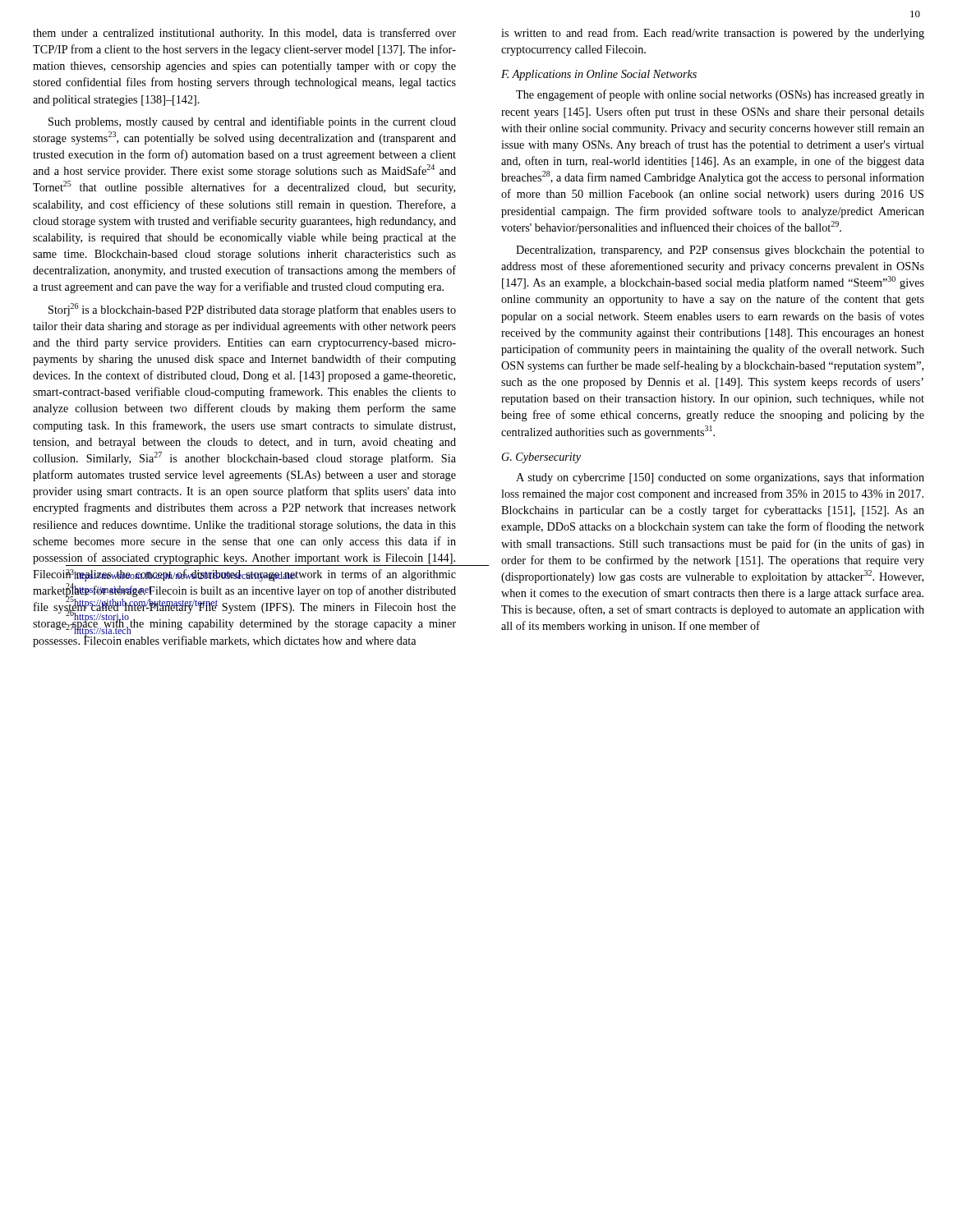Viewport: 953px width, 1232px height.
Task: Point to the block starting "F. Applications in Online Social Networks"
Action: 599,75
